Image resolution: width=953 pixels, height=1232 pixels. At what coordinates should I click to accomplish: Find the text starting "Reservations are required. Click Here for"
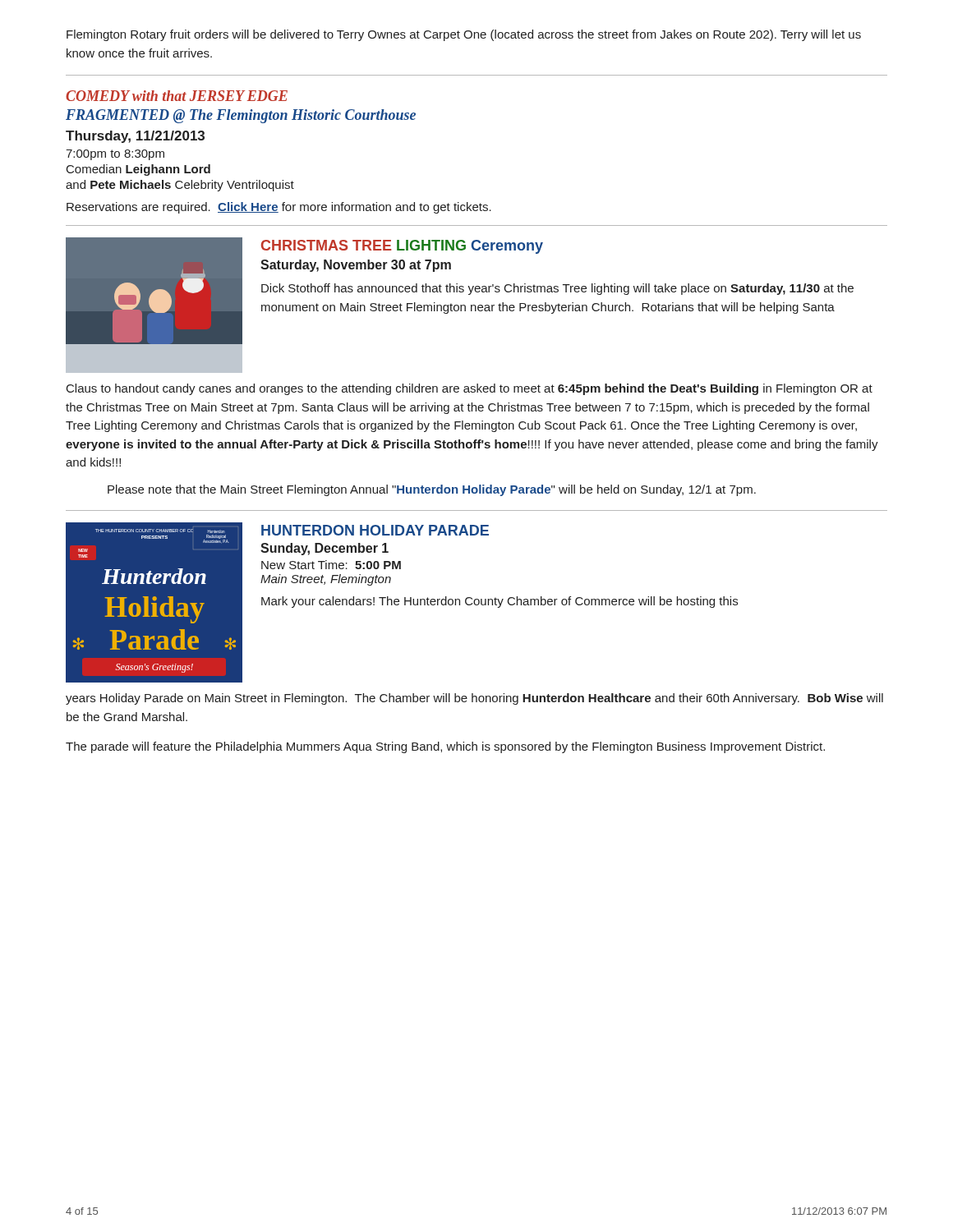279,207
